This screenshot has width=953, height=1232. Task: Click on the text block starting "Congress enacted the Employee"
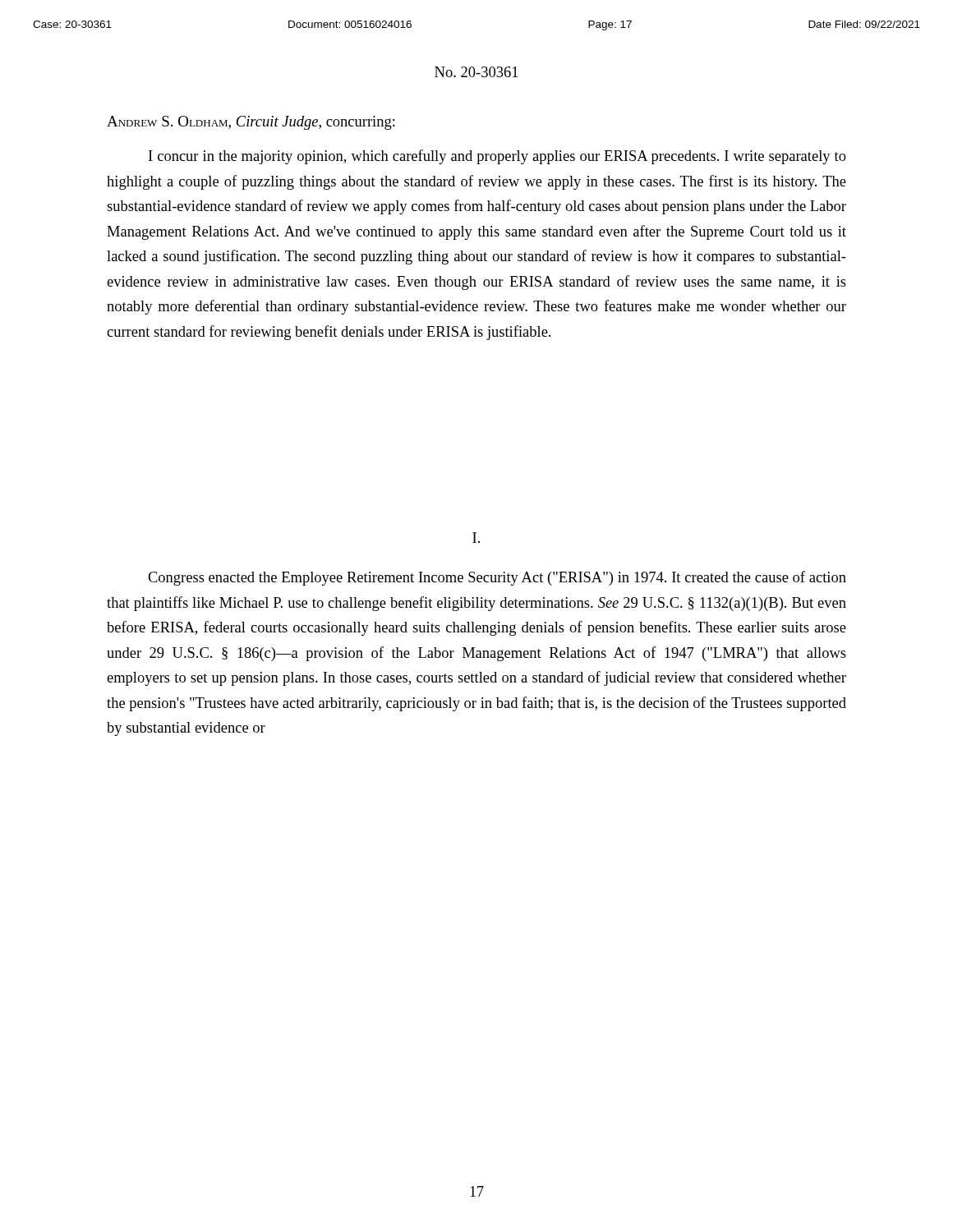click(x=476, y=653)
